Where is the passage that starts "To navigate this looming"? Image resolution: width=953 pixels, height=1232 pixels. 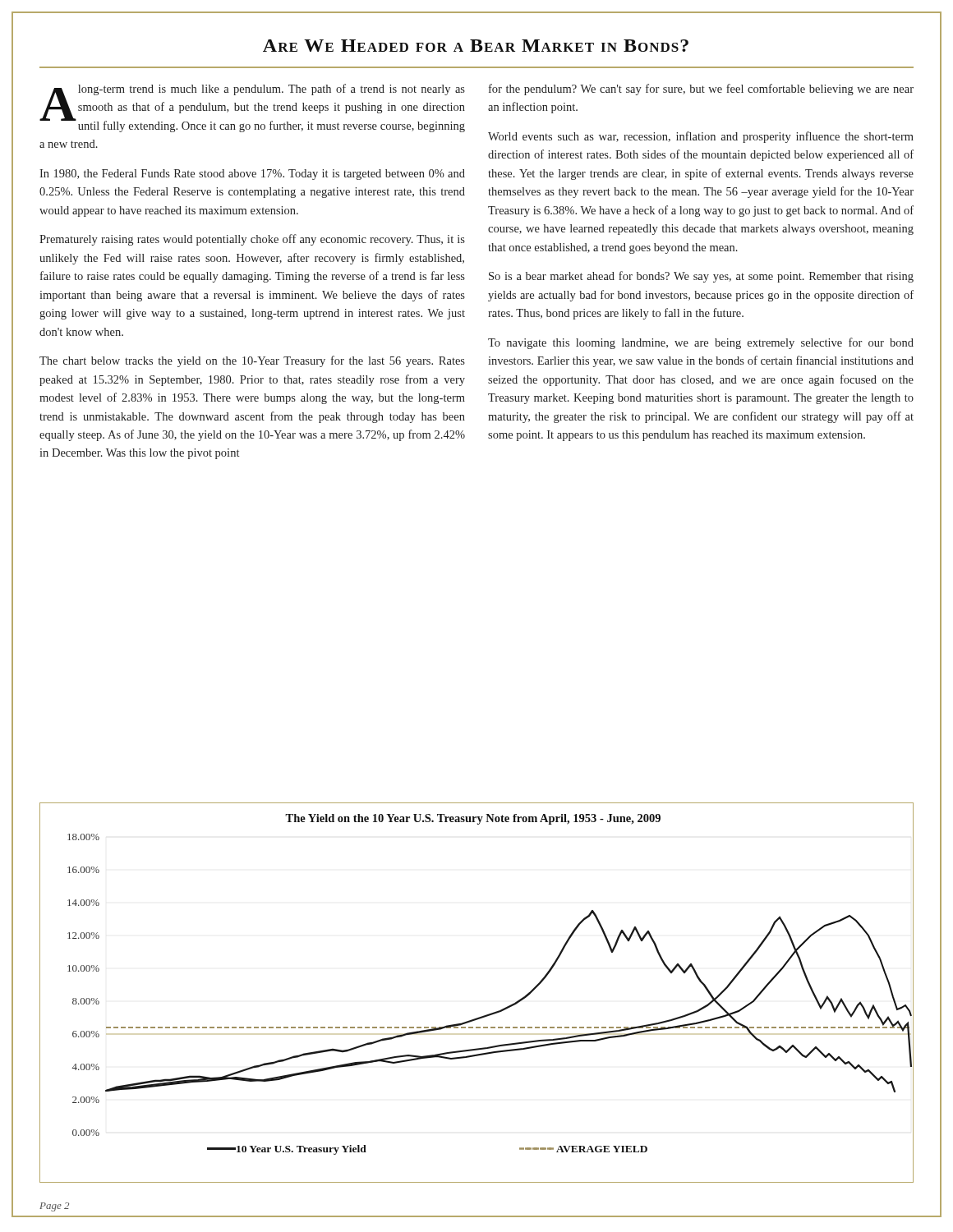701,389
